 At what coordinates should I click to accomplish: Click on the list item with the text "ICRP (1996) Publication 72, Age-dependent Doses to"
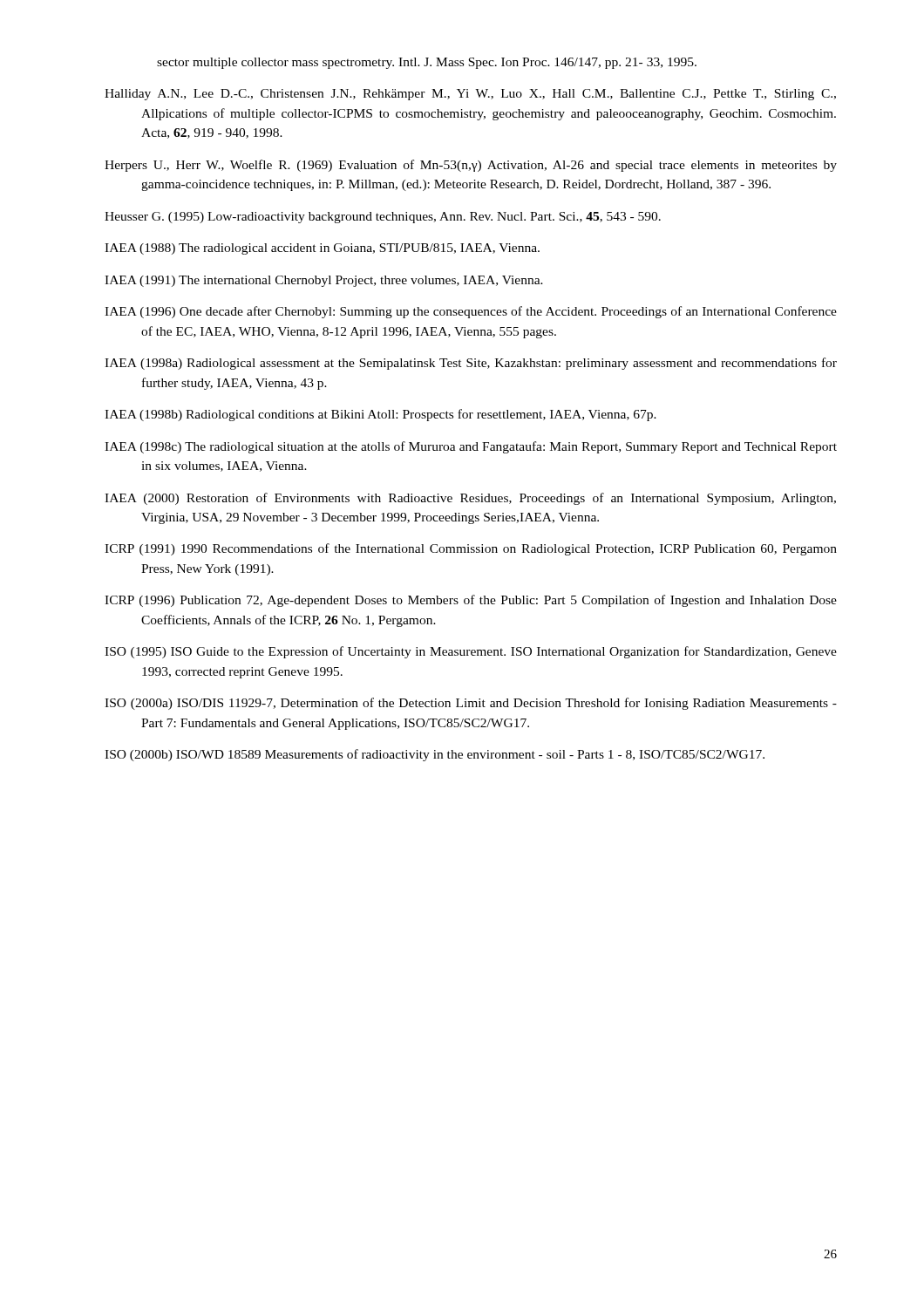click(471, 610)
